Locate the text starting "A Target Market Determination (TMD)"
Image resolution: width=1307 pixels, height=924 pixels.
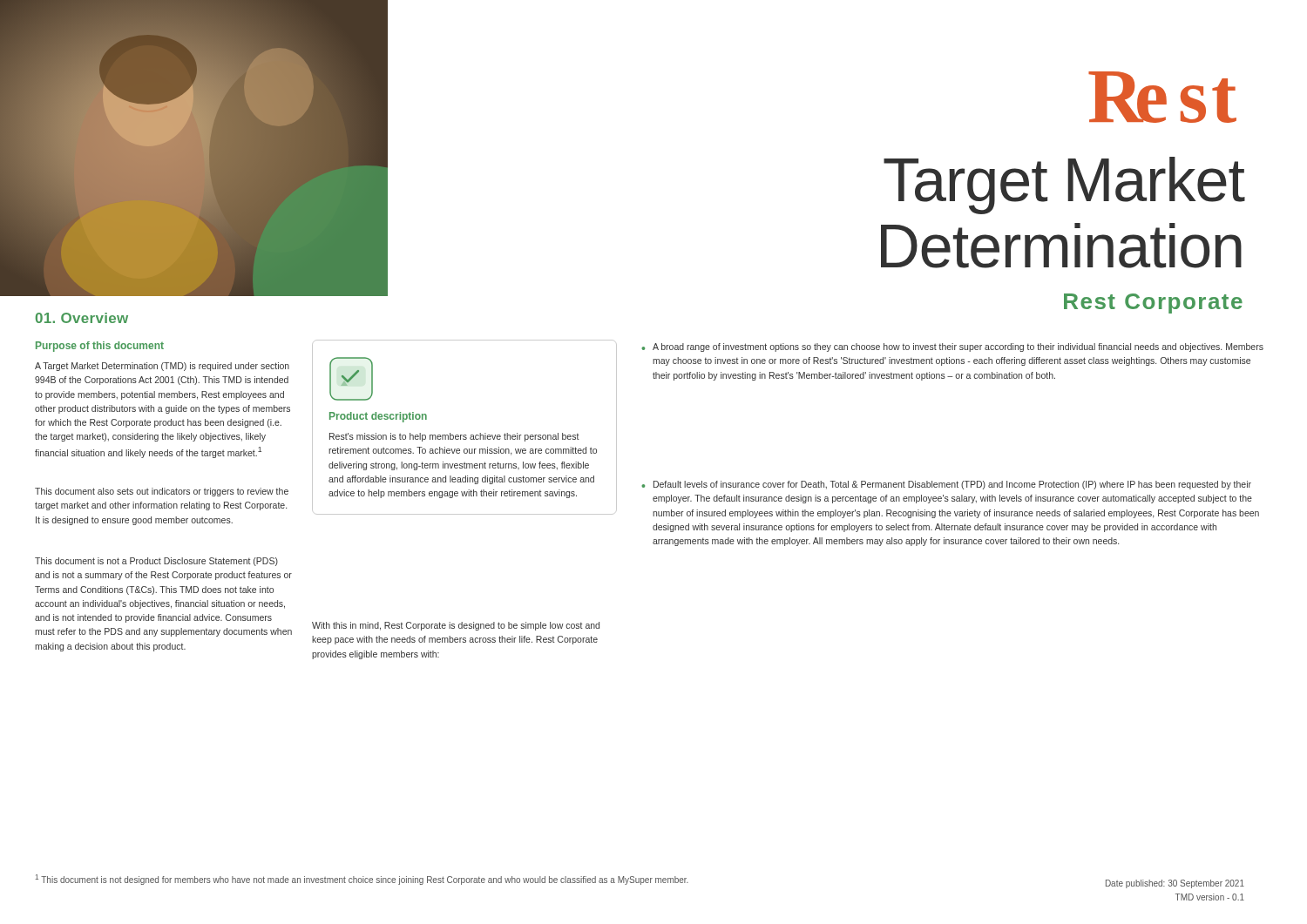tap(163, 409)
